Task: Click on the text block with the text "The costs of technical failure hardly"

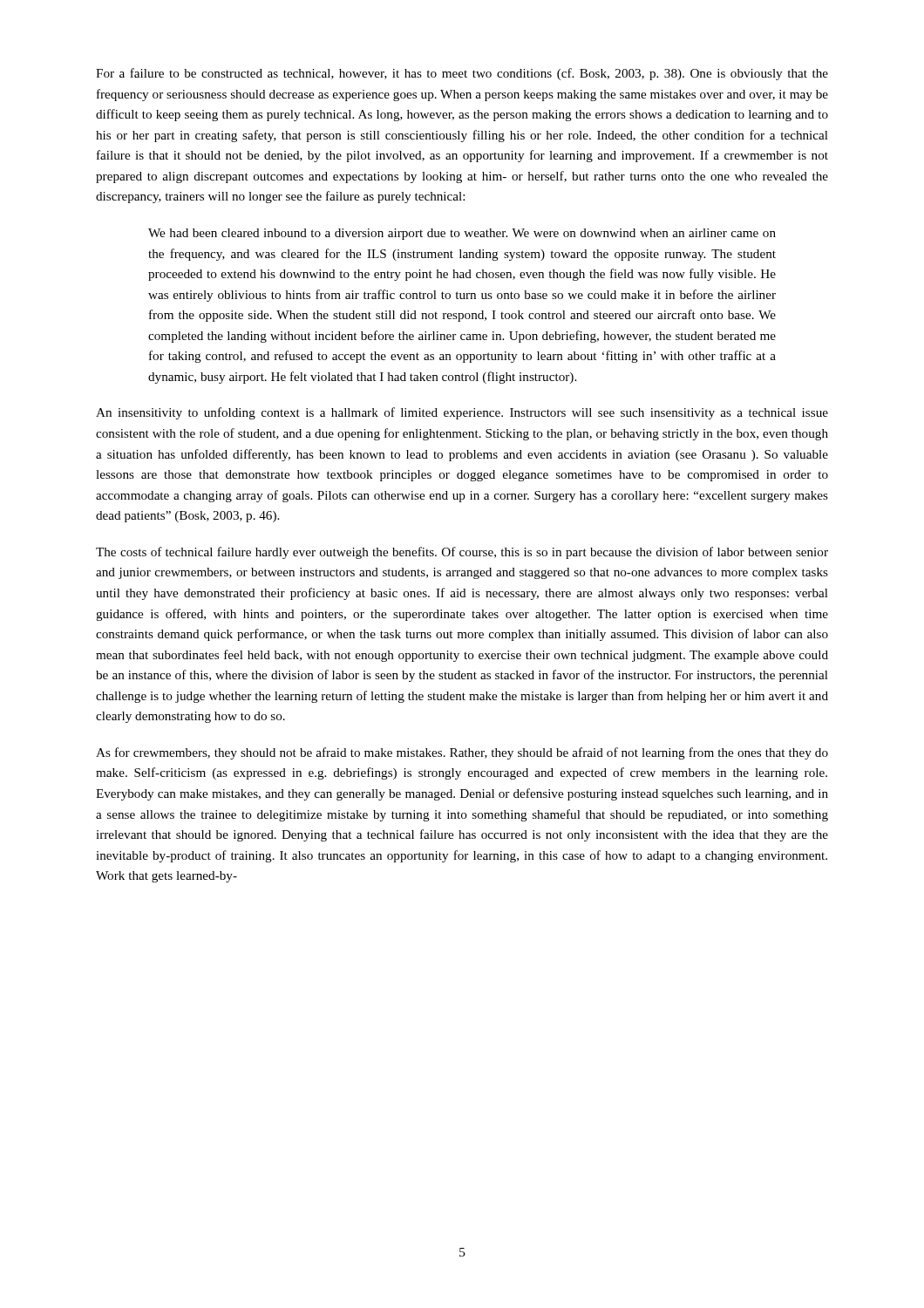Action: (462, 634)
